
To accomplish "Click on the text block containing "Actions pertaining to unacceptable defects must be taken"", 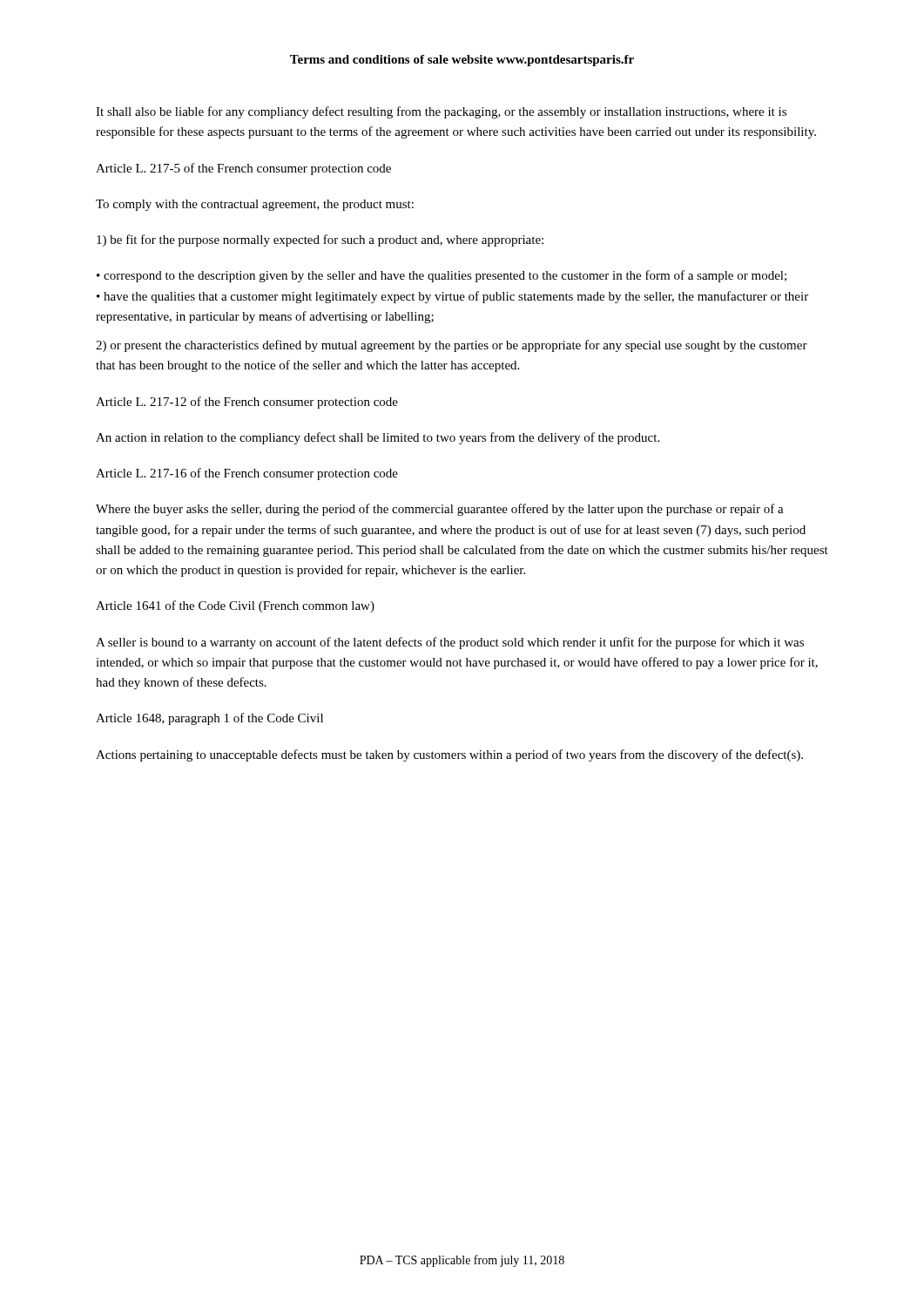I will click(450, 754).
